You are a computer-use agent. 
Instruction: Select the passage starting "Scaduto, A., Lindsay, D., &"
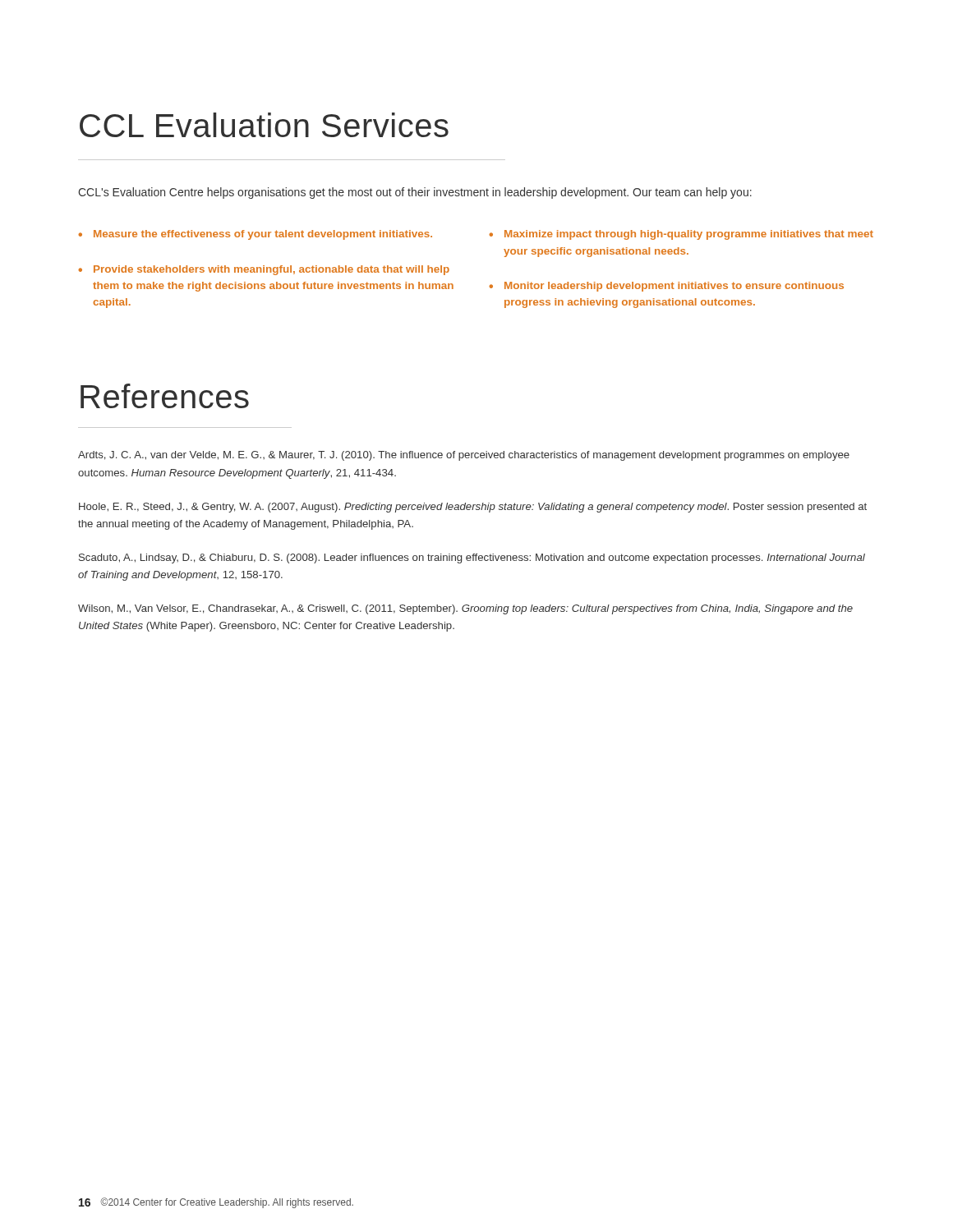point(476,566)
